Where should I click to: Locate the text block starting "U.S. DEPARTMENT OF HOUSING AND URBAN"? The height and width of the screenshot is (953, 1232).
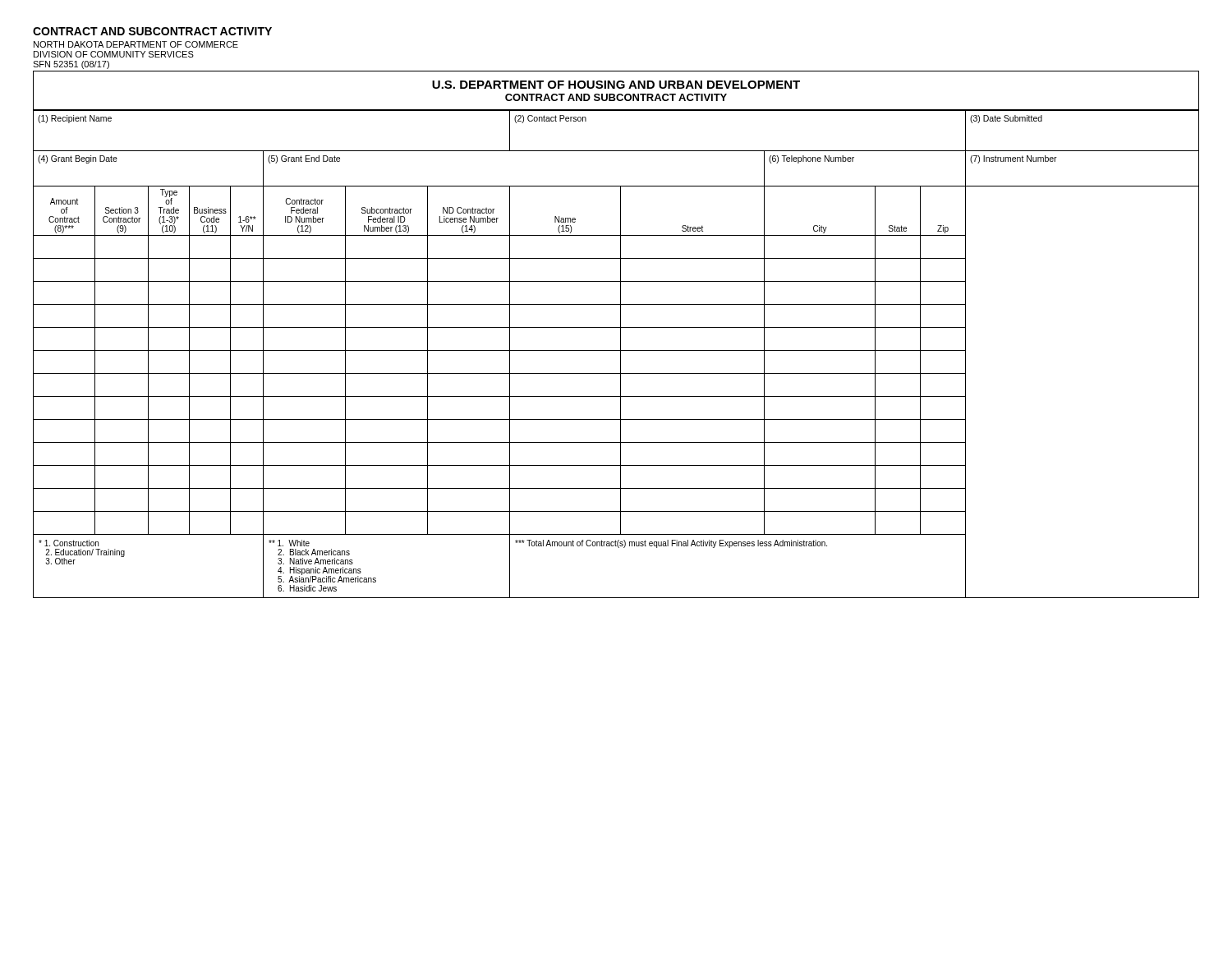pos(616,90)
